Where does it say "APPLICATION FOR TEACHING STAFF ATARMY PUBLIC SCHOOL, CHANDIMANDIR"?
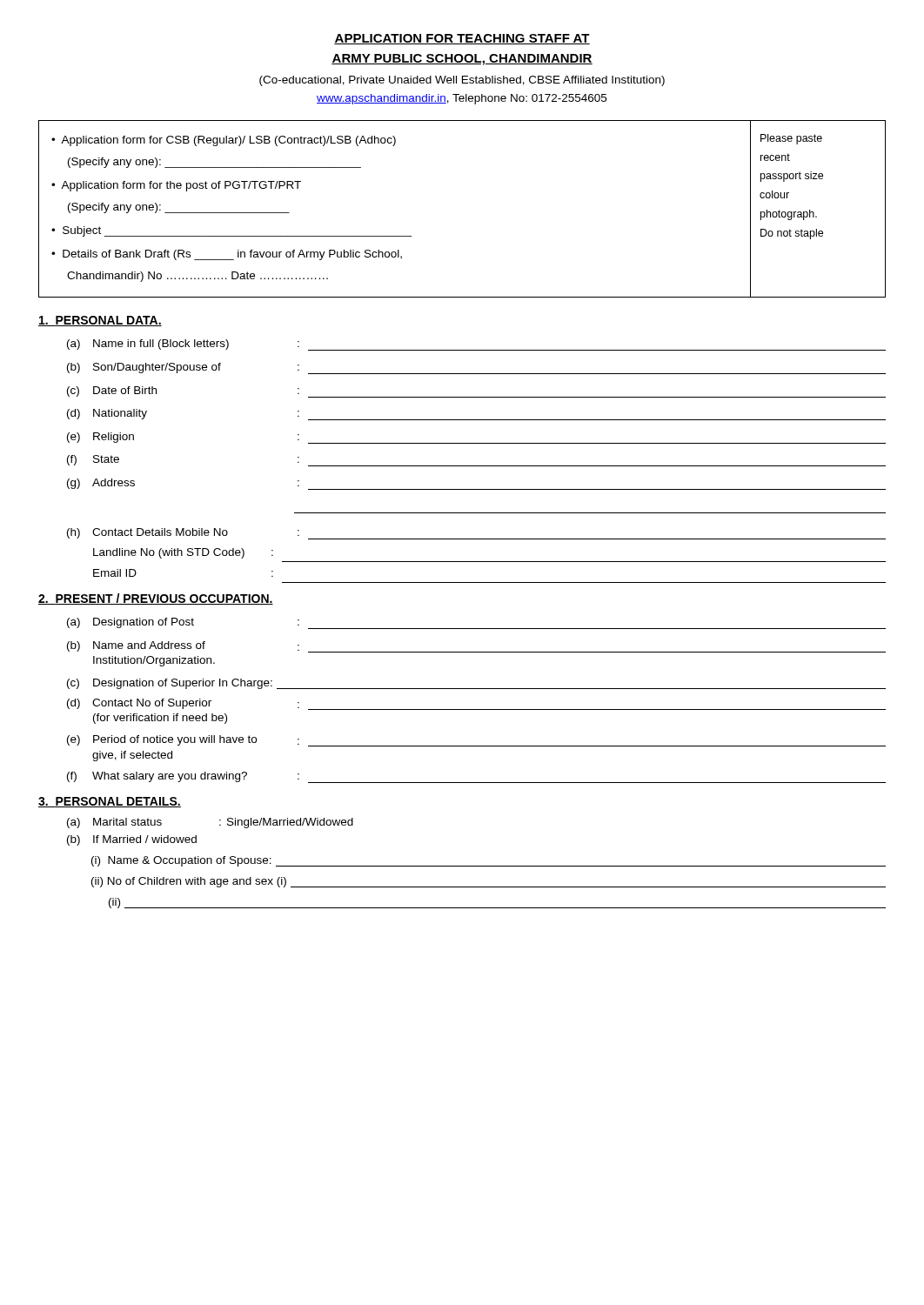This screenshot has width=924, height=1305. coord(462,48)
